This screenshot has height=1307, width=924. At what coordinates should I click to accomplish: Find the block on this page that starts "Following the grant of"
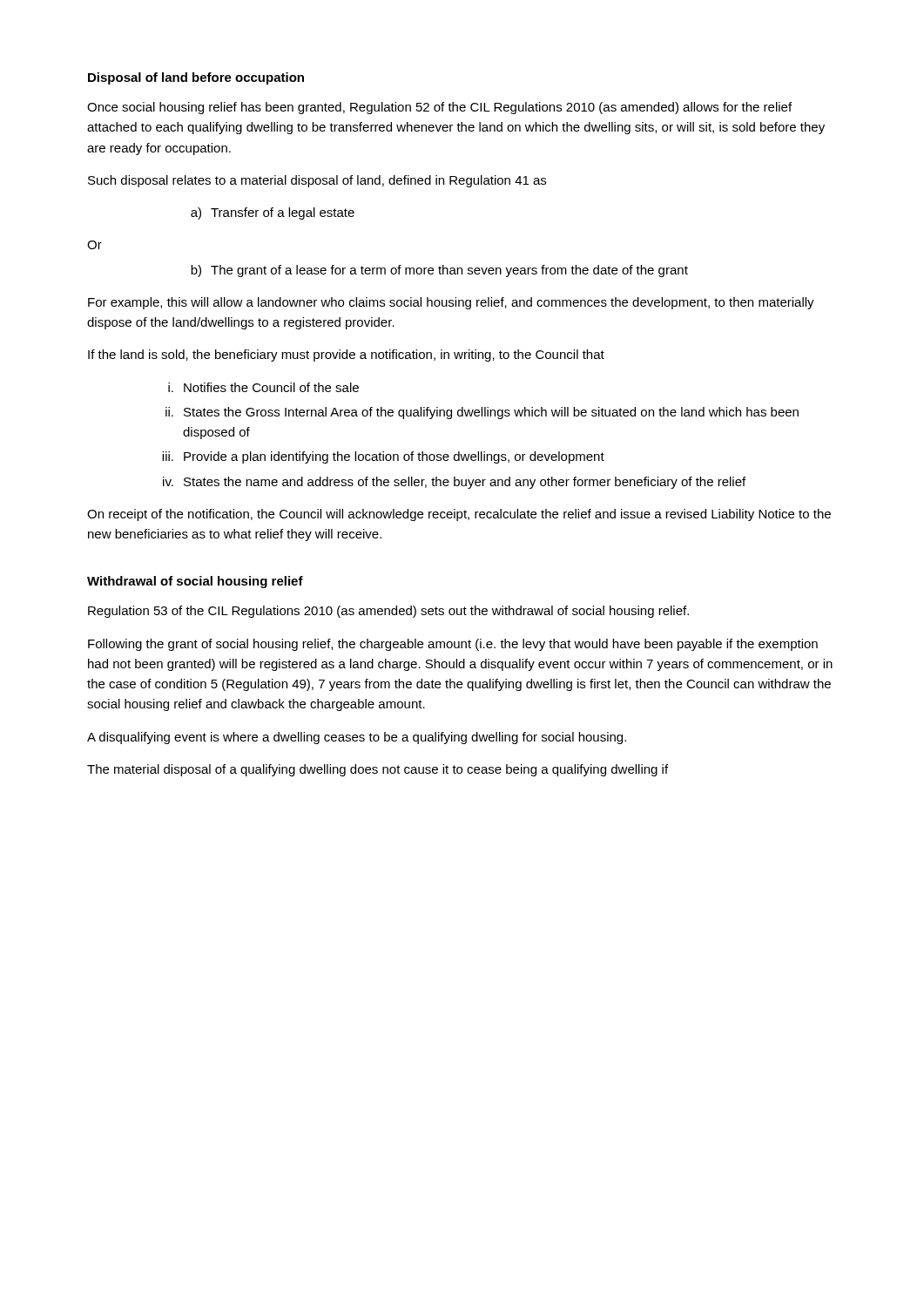pyautogui.click(x=460, y=673)
